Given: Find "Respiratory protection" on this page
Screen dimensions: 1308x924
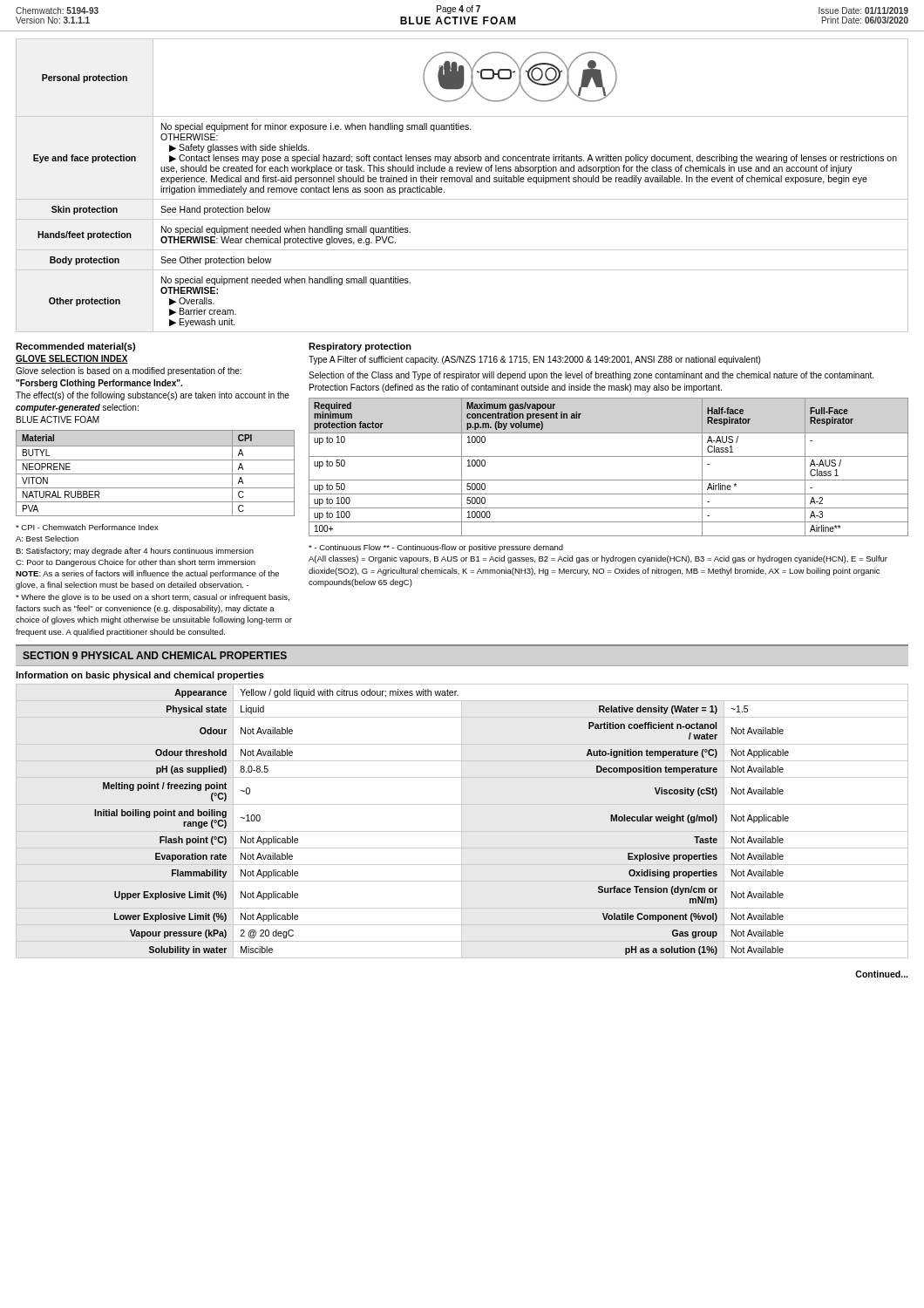Looking at the screenshot, I should (x=360, y=346).
